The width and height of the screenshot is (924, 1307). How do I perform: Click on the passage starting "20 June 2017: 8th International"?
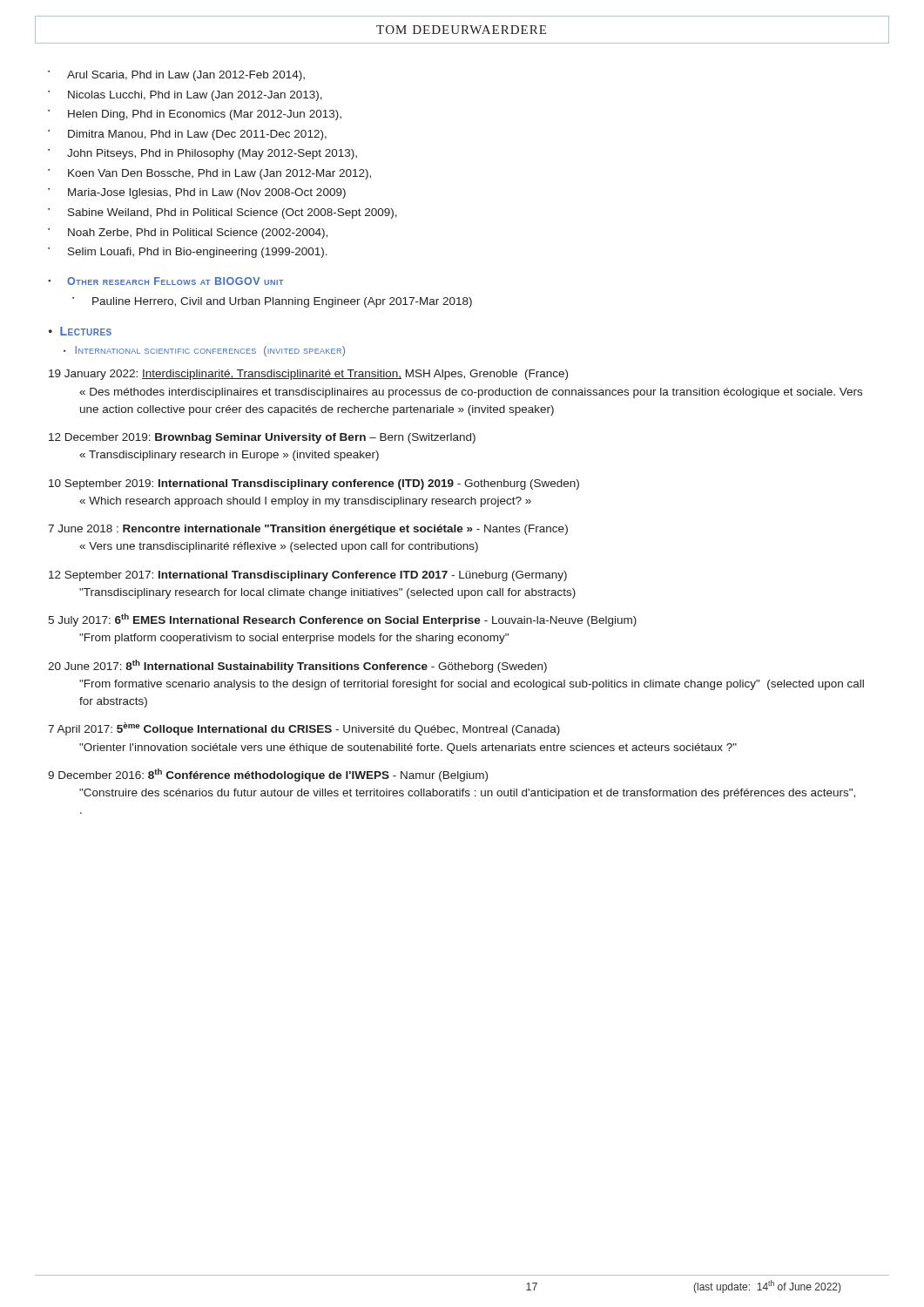tap(462, 684)
